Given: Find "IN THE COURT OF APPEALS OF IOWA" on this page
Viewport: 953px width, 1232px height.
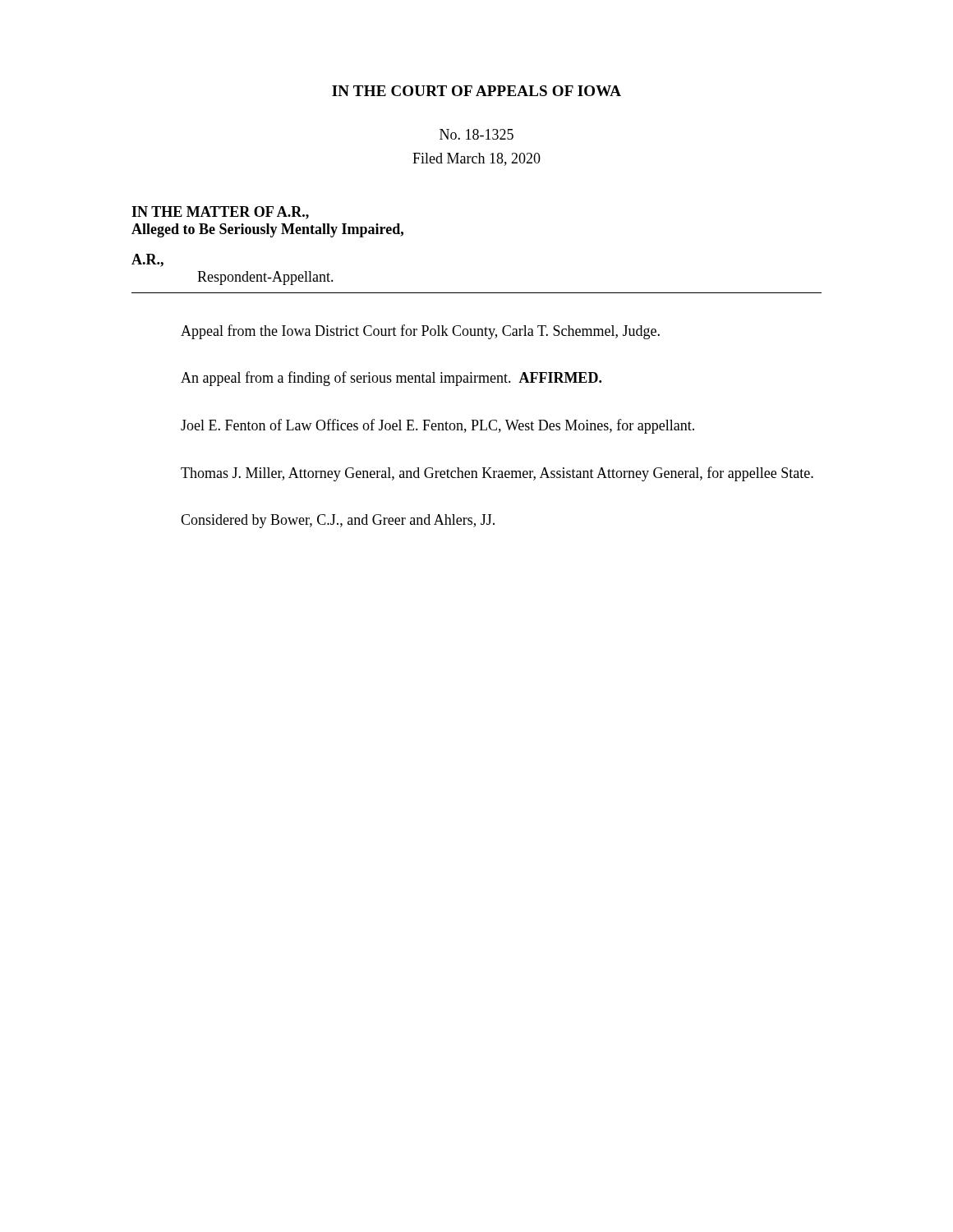Looking at the screenshot, I should [x=476, y=91].
